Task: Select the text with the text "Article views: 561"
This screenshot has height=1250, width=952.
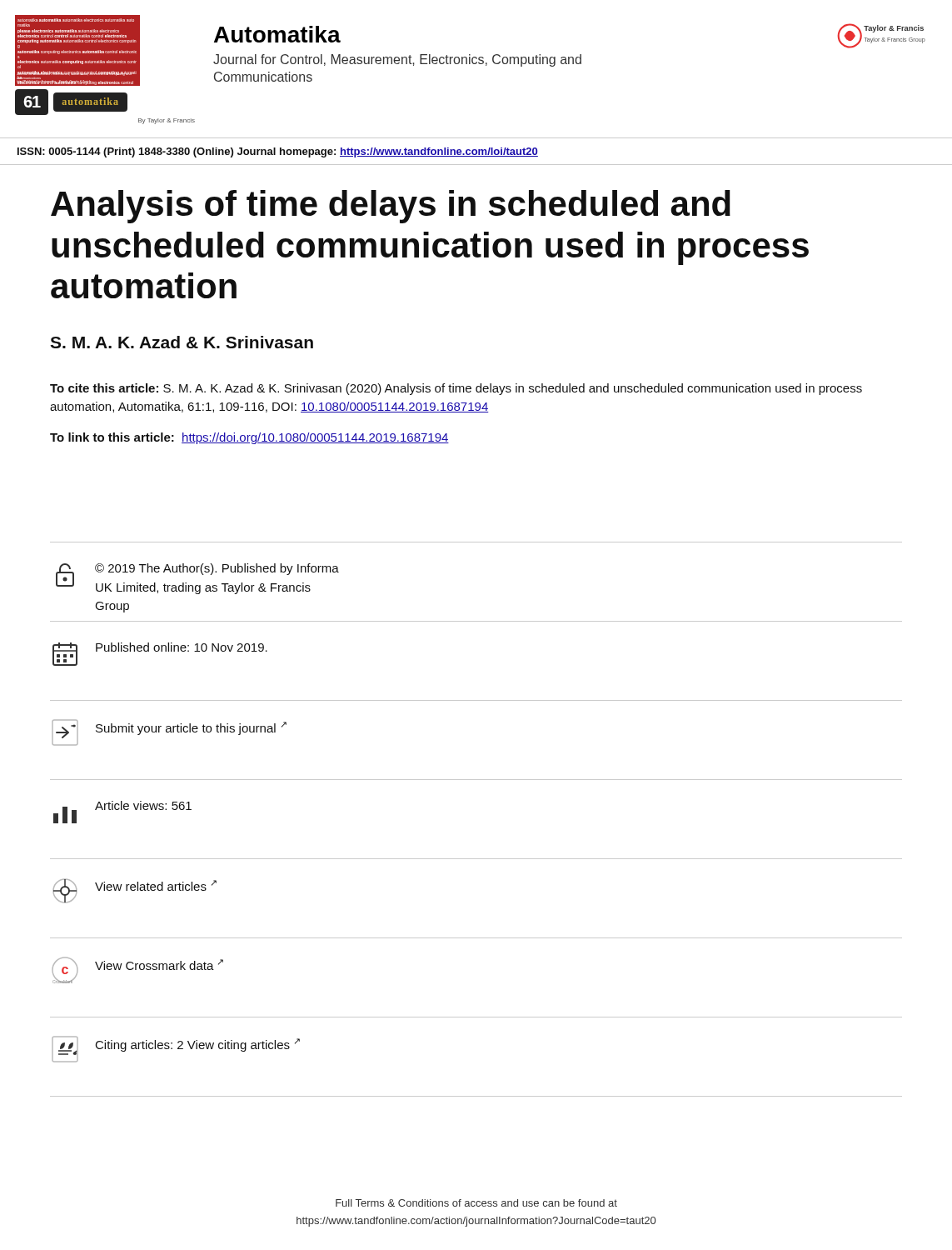Action: [x=121, y=811]
